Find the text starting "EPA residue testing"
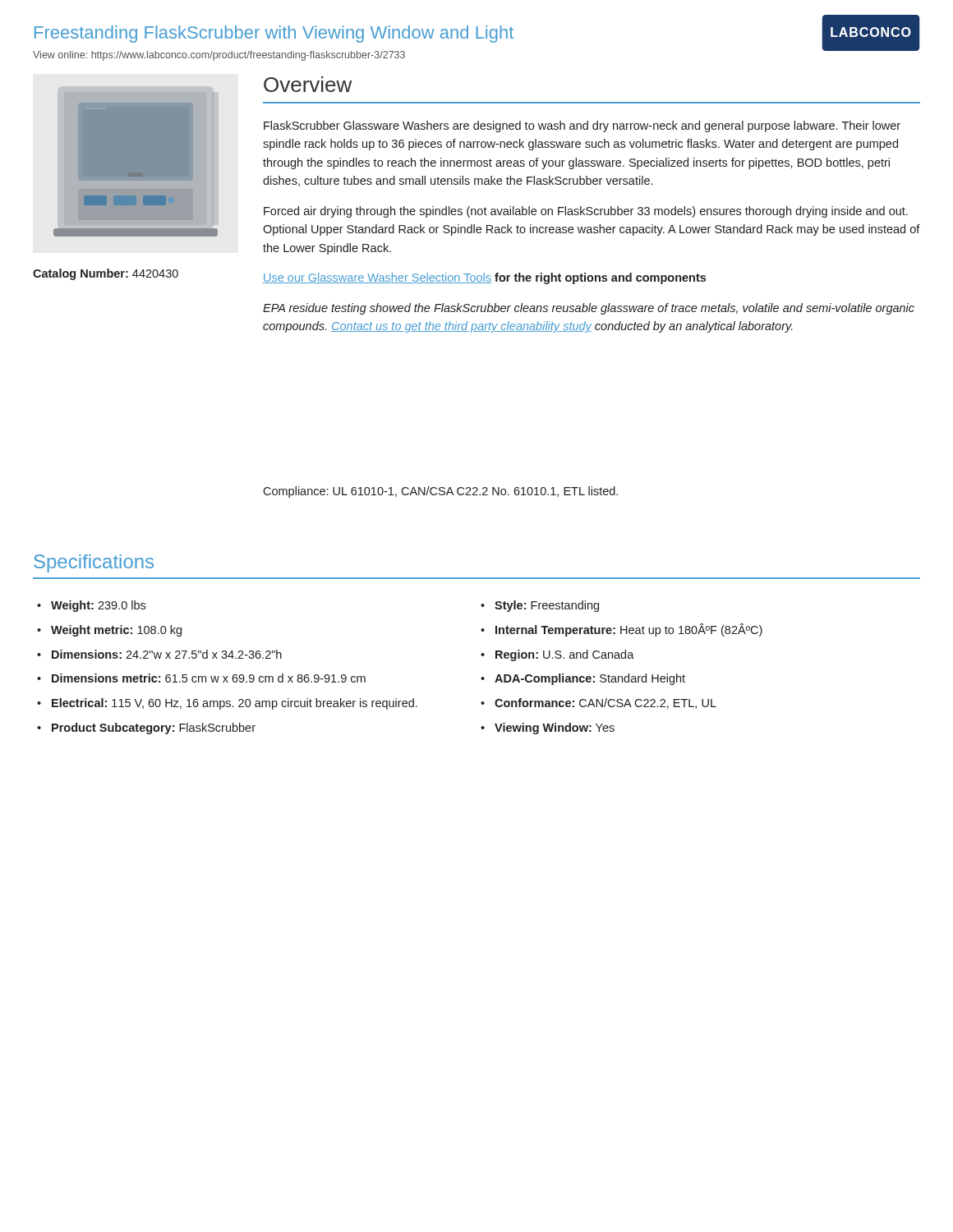Image resolution: width=953 pixels, height=1232 pixels. tap(589, 317)
